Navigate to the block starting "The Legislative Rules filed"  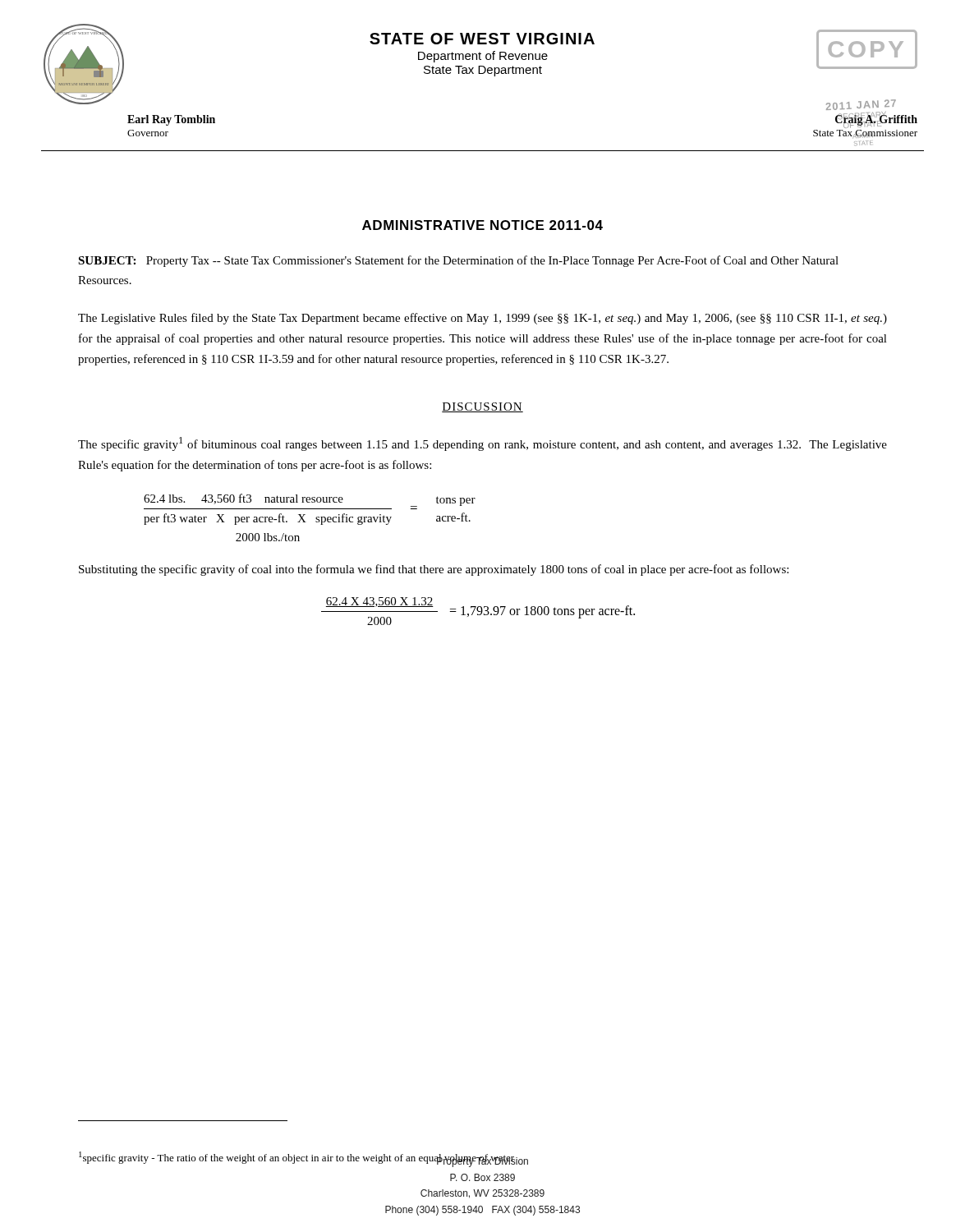[x=482, y=338]
